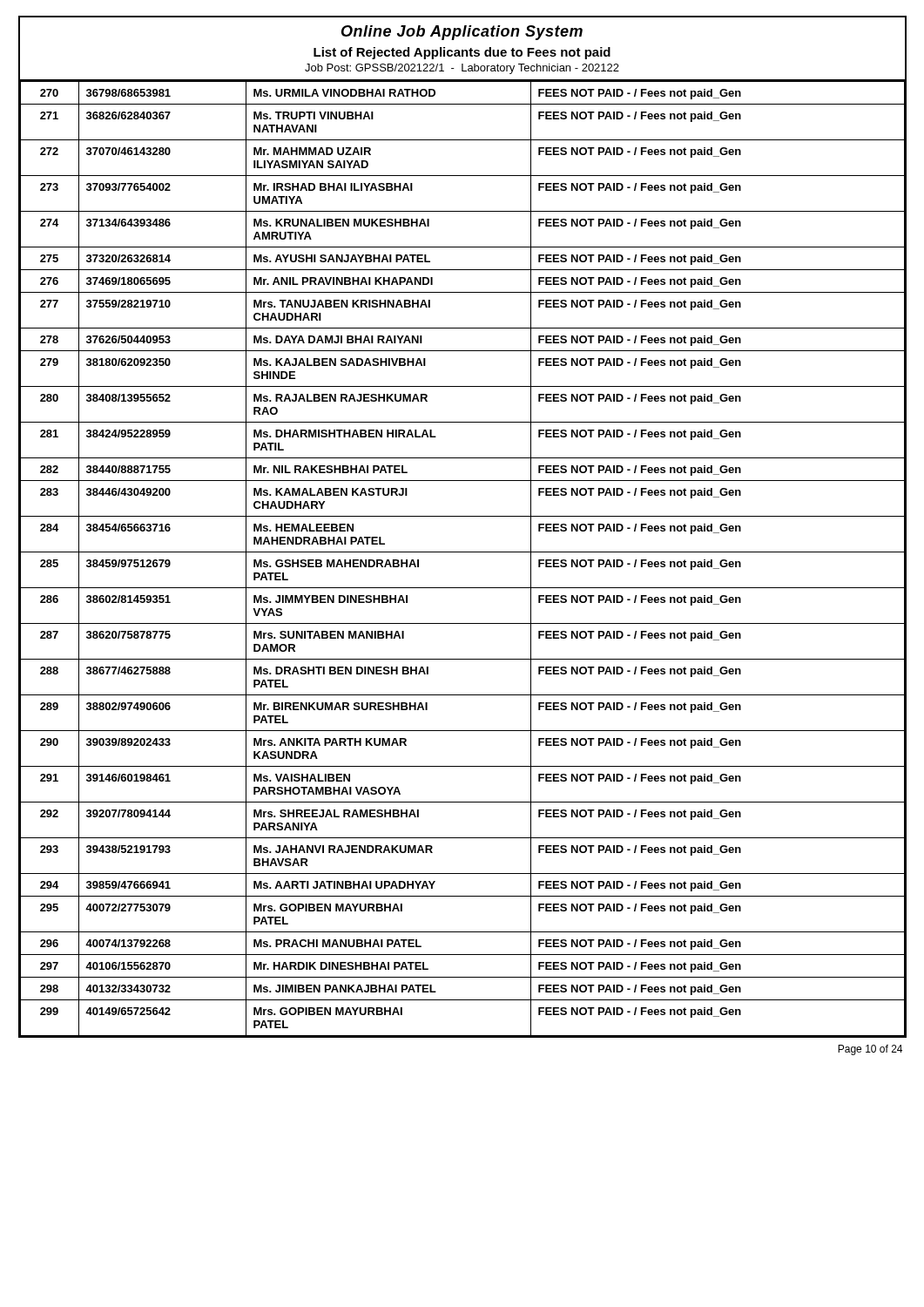The width and height of the screenshot is (924, 1307).
Task: Locate the title that reads "Online Job Application"
Action: (x=462, y=50)
